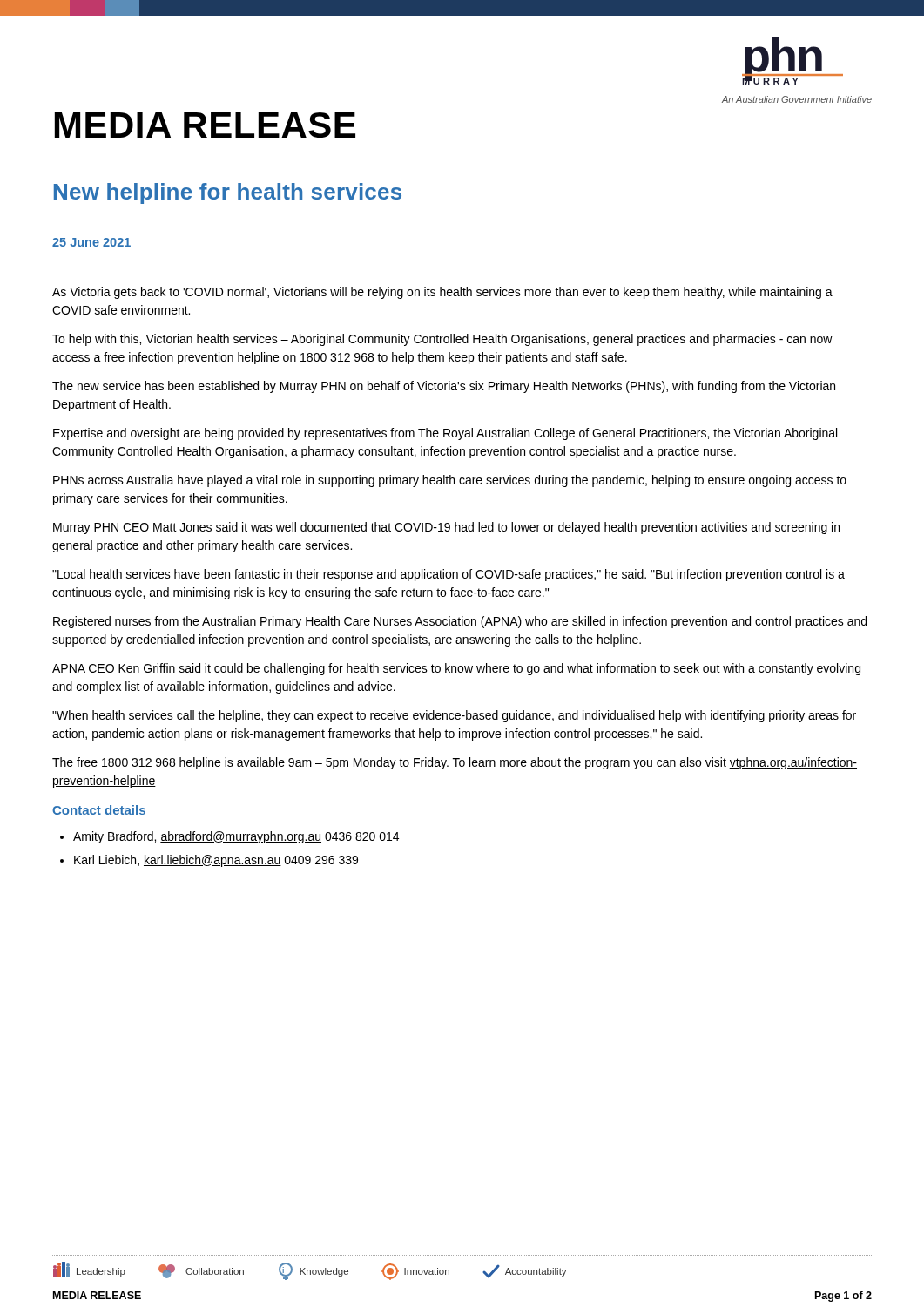Click where it says "Karl Liebich, karl.liebich@apna.asn.au 0409 296 339"
This screenshot has width=924, height=1307.
[x=216, y=860]
